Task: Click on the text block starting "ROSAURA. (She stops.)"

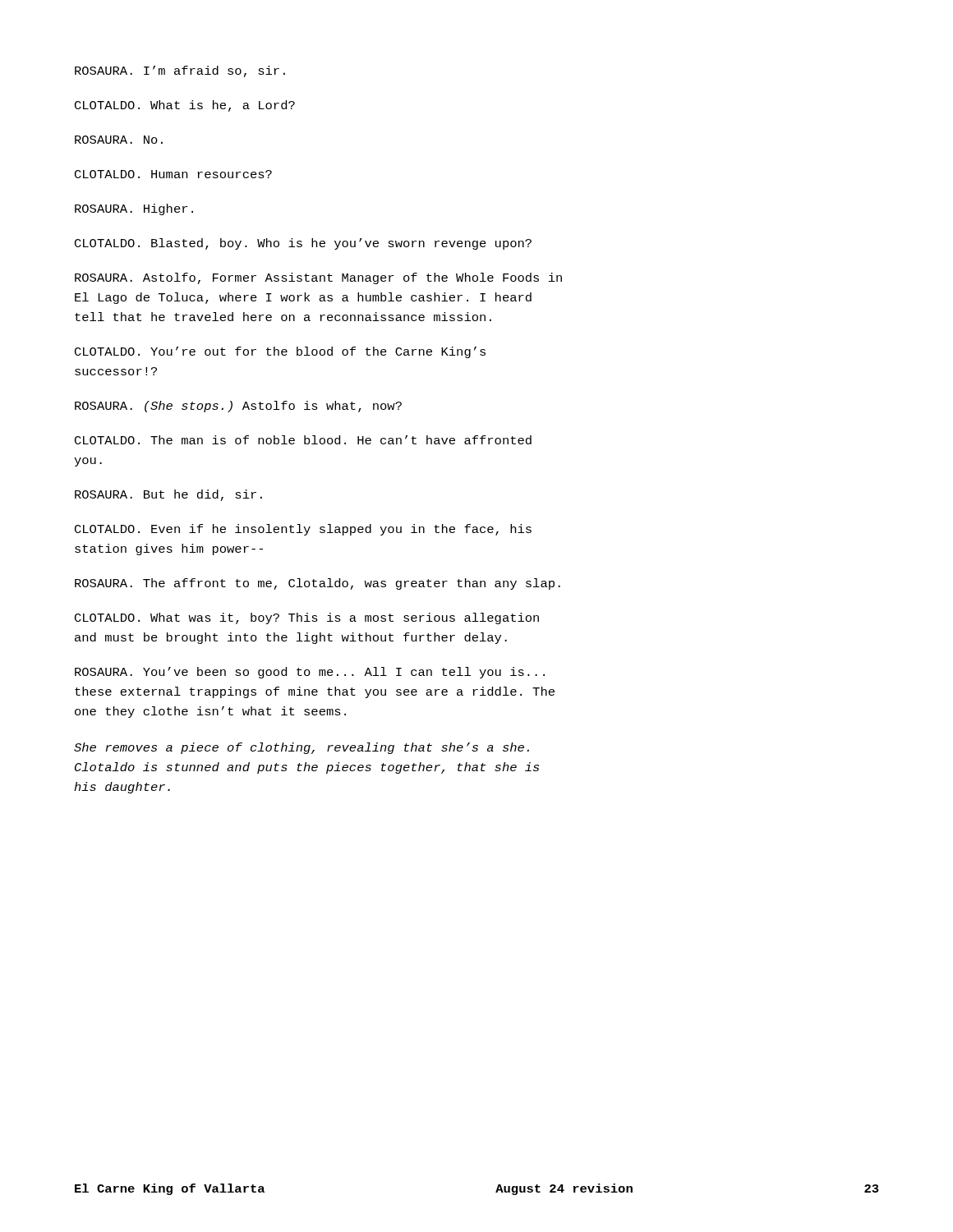Action: click(x=238, y=407)
